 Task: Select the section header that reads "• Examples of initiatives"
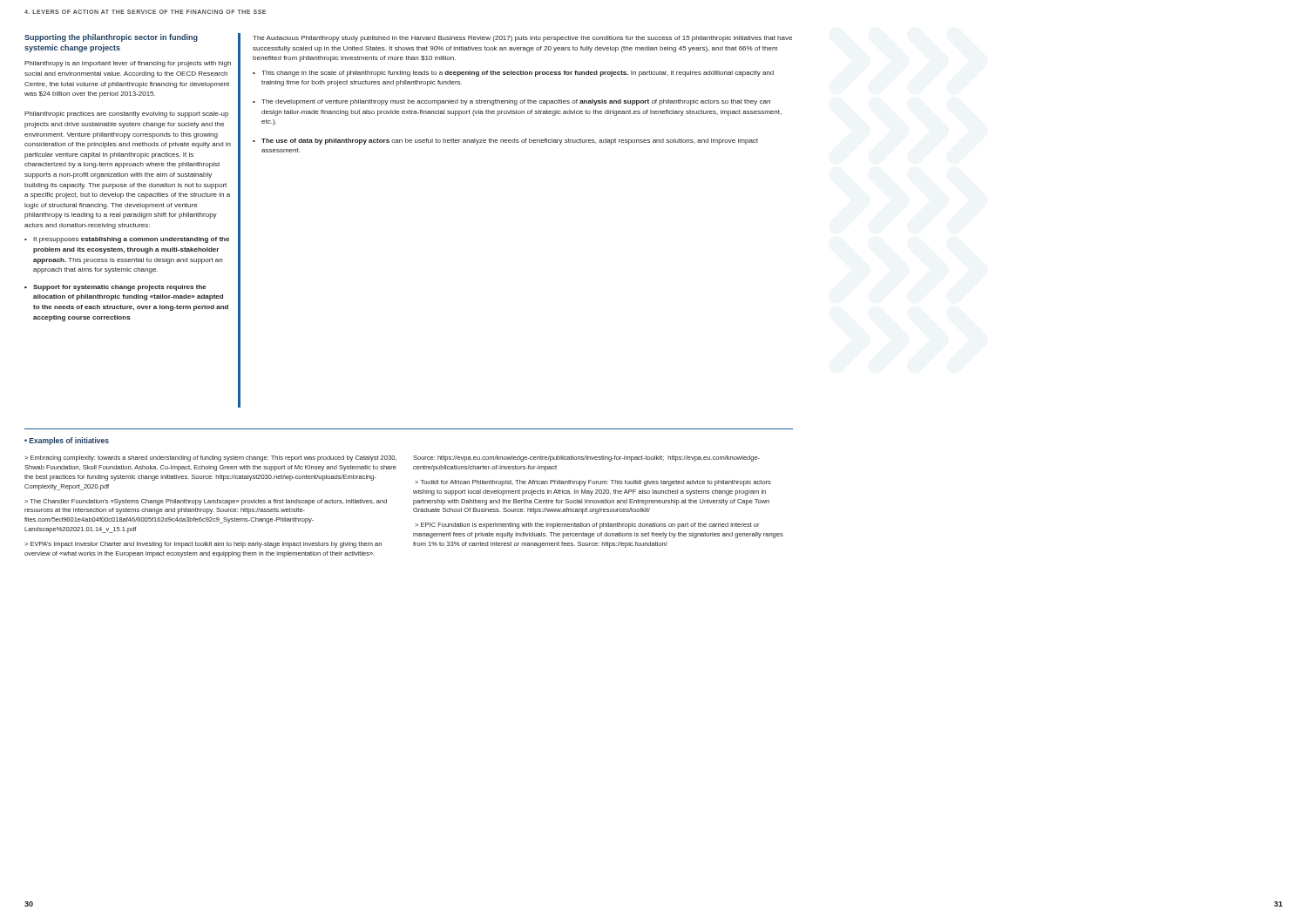click(x=67, y=441)
